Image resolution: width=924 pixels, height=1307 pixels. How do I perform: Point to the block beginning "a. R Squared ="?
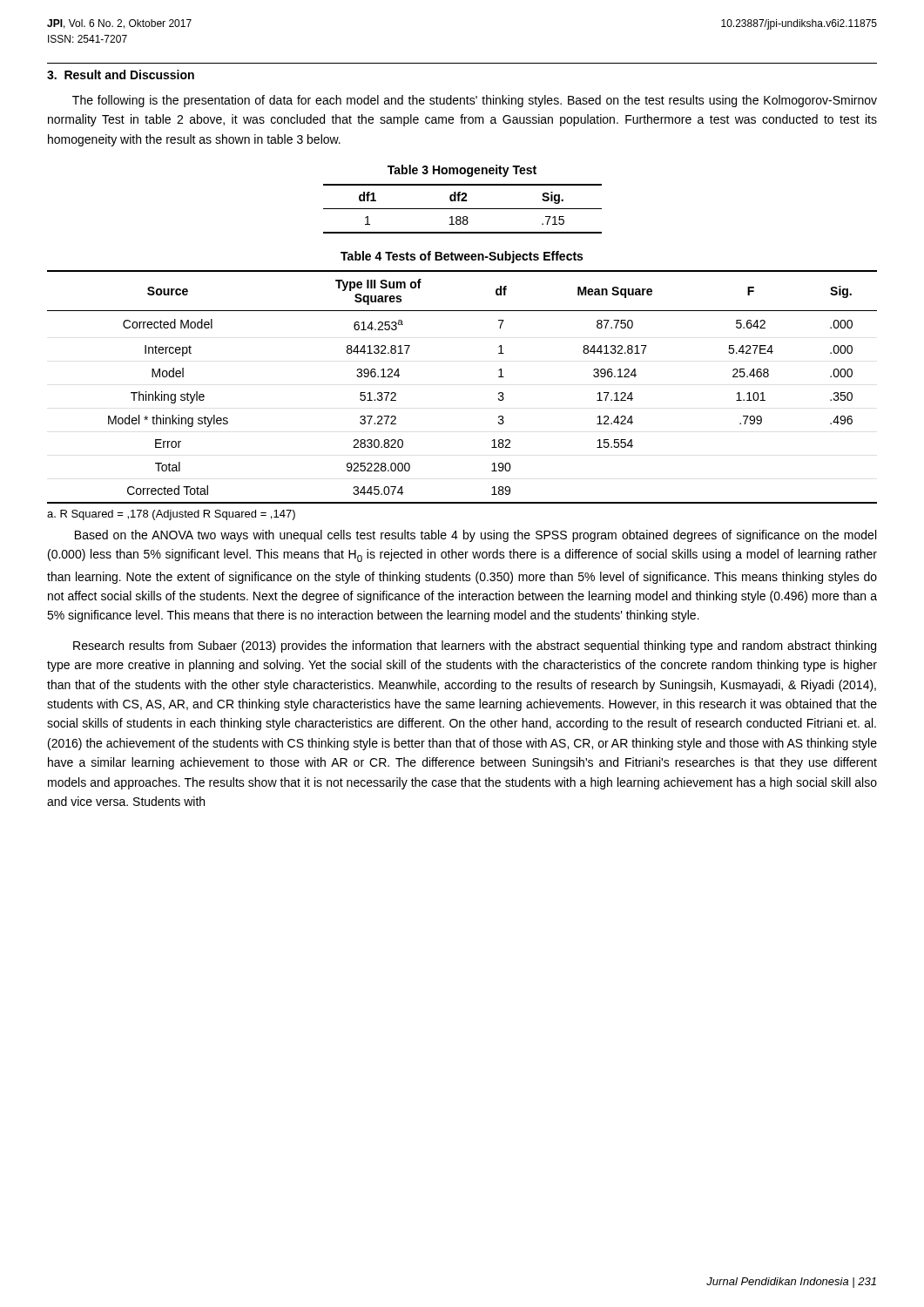171,514
